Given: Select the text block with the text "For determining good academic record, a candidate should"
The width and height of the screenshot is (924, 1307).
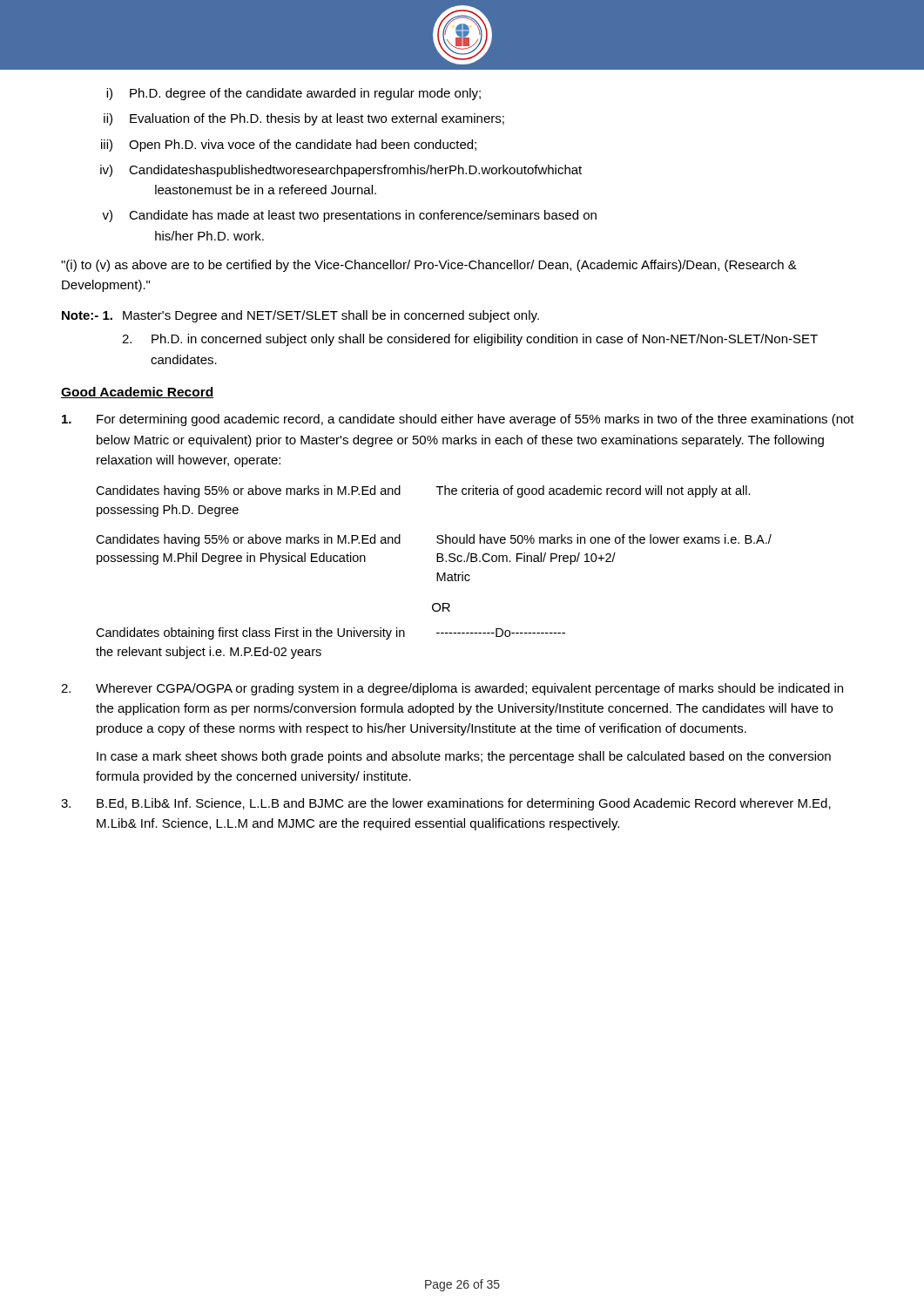Looking at the screenshot, I should coord(462,439).
